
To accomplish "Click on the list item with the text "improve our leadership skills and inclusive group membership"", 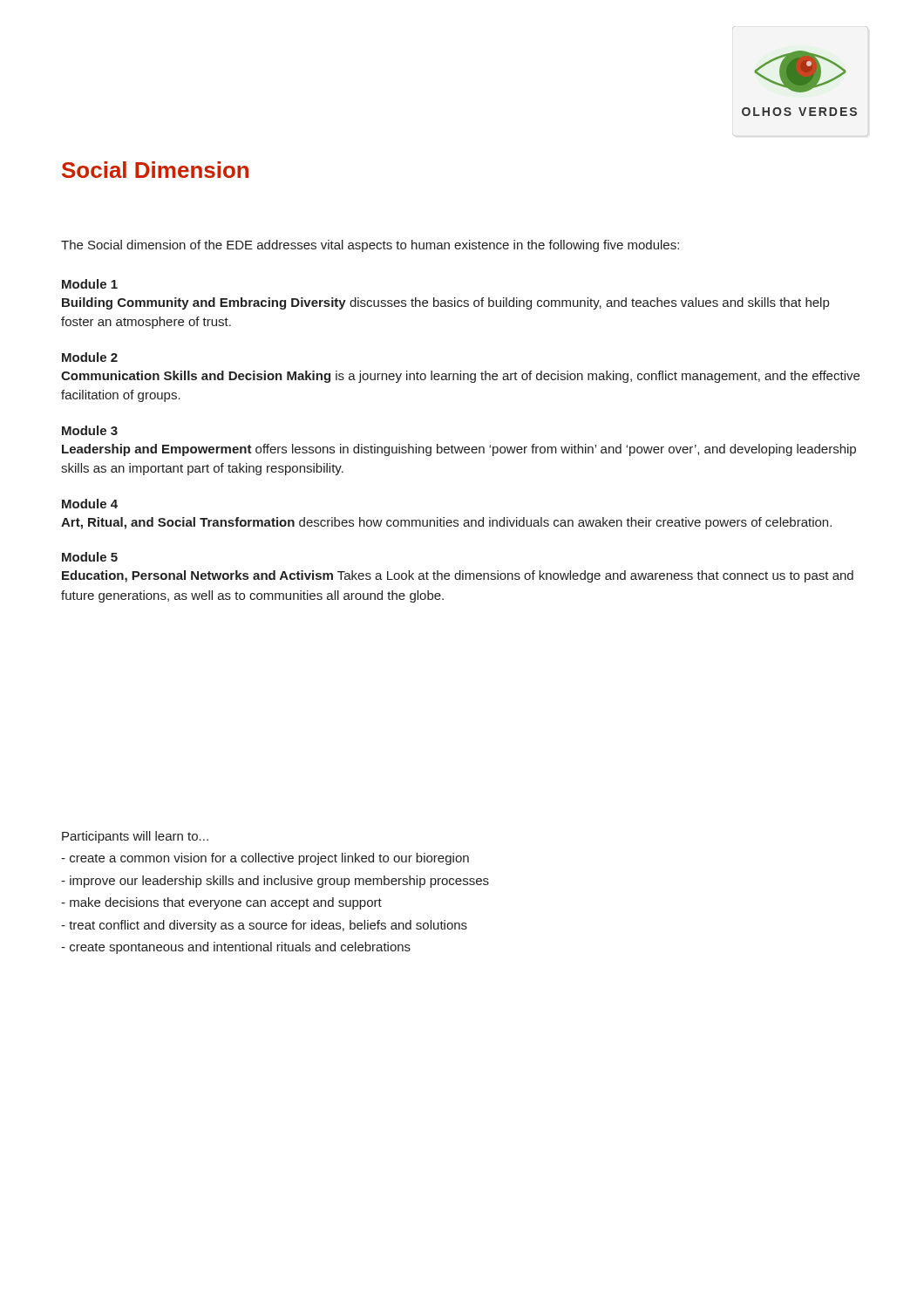I will 275,880.
